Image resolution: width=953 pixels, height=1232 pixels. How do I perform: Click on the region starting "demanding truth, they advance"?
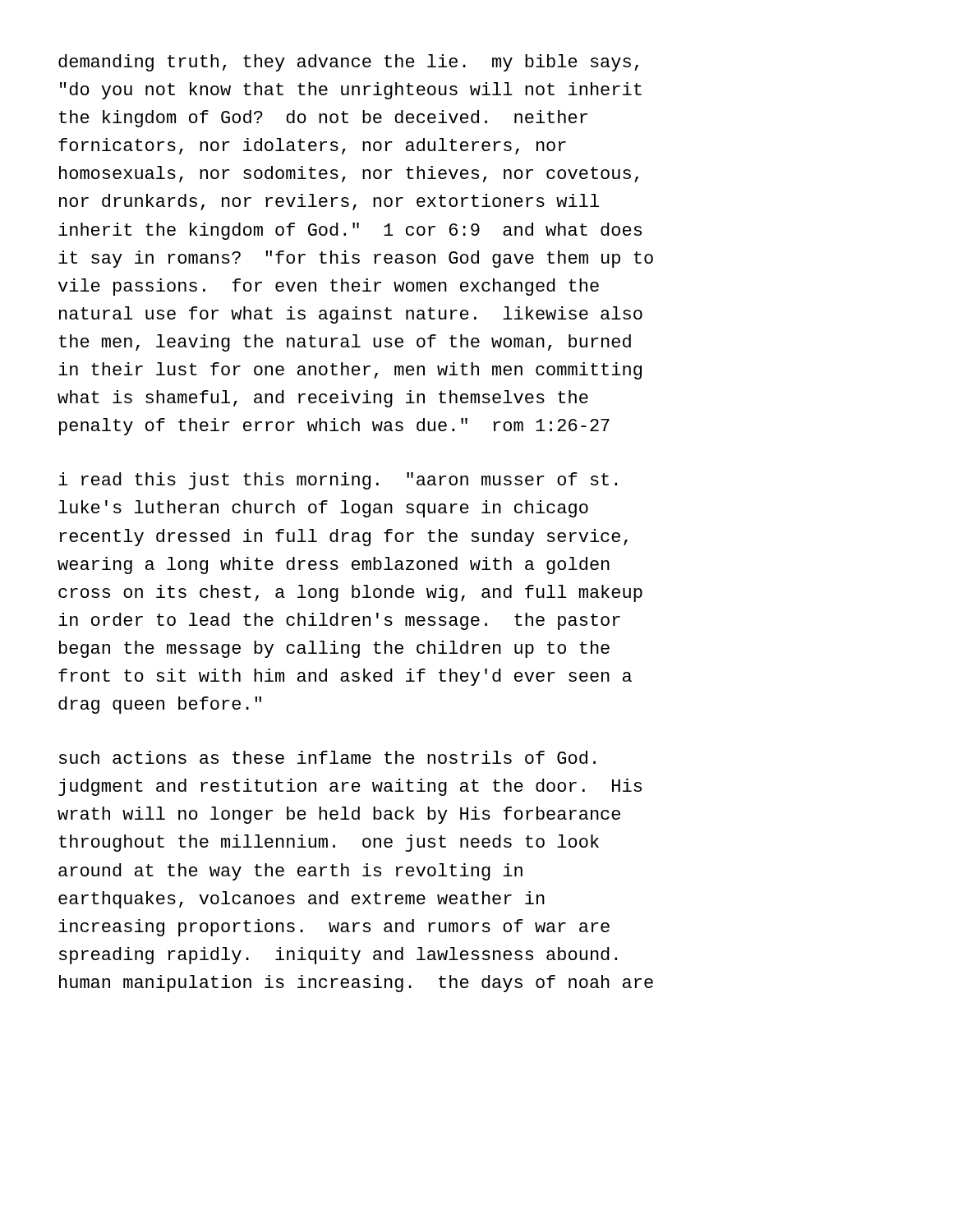click(356, 245)
